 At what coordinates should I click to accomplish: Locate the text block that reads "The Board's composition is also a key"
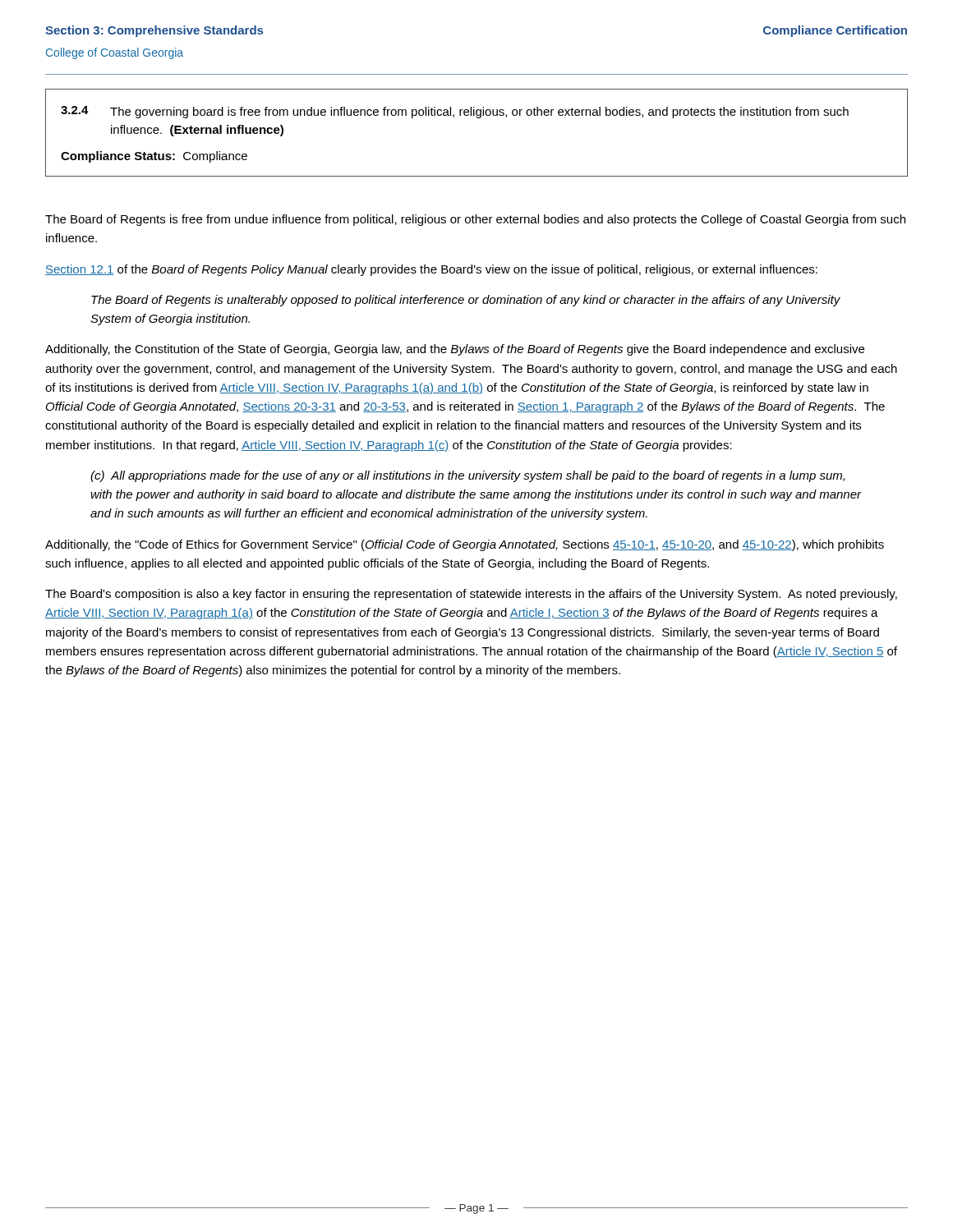(x=471, y=632)
